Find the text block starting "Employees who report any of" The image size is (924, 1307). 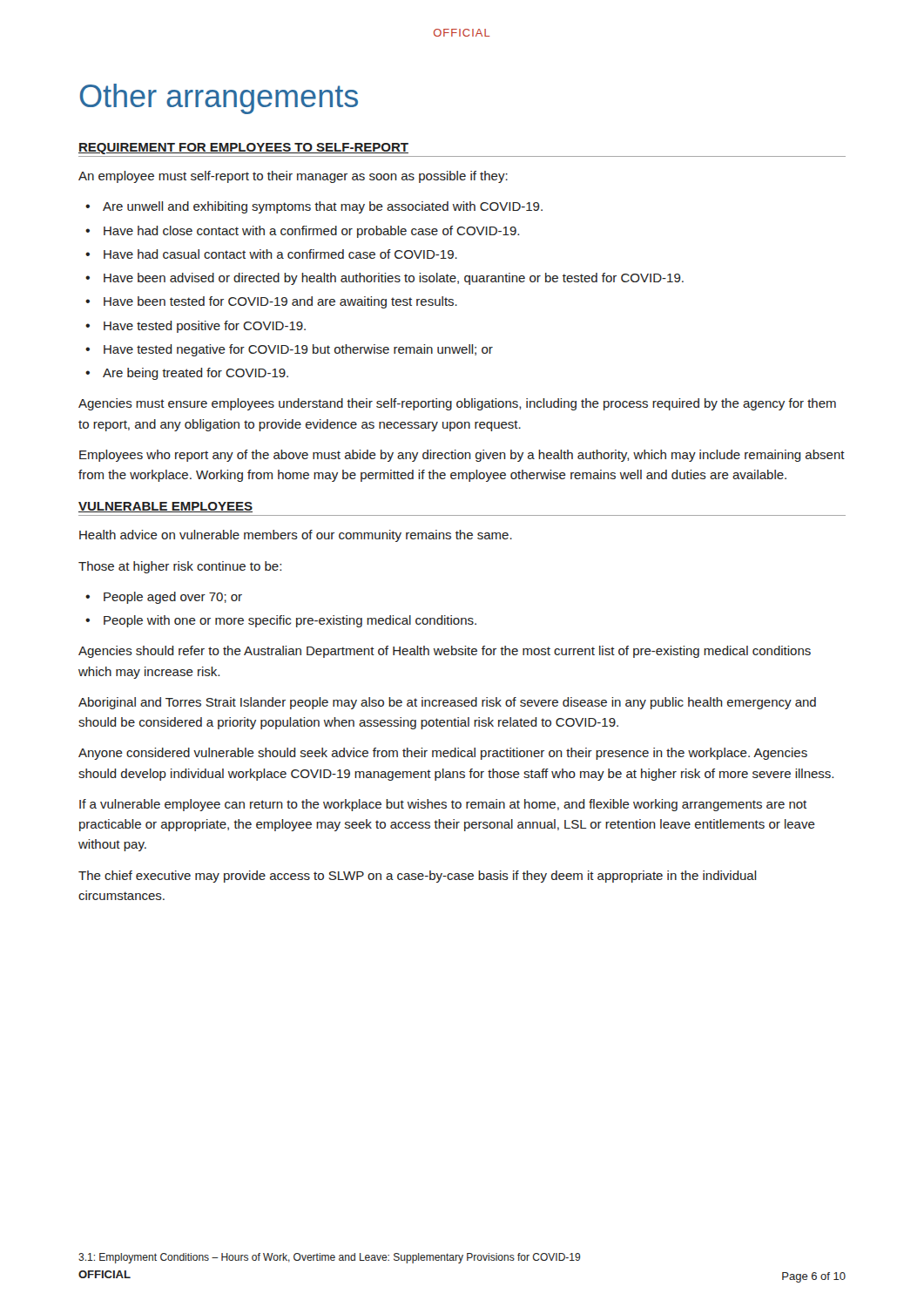461,464
